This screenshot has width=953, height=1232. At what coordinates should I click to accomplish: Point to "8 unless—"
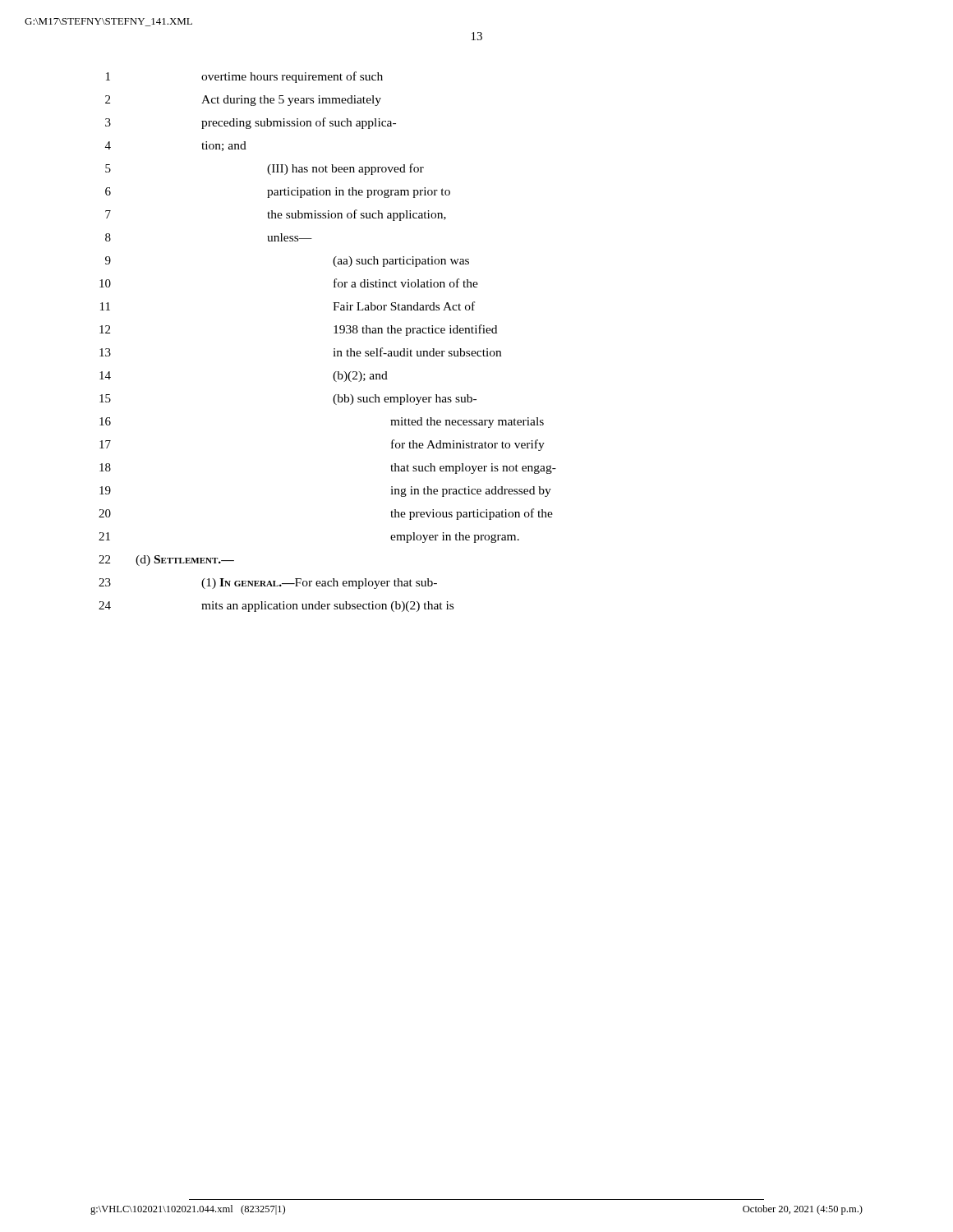pos(108,237)
